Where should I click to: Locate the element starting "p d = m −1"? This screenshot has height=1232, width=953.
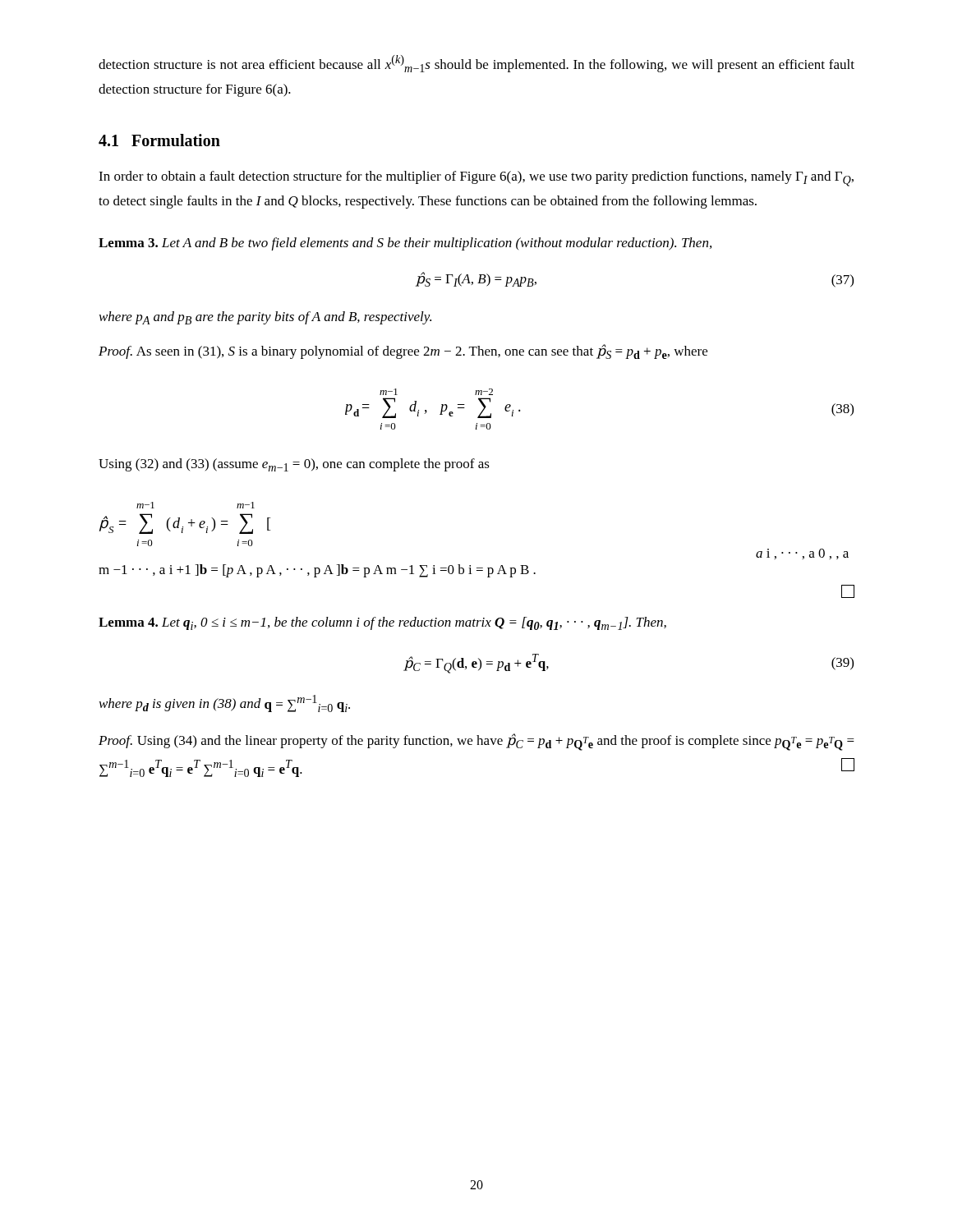point(383,391)
